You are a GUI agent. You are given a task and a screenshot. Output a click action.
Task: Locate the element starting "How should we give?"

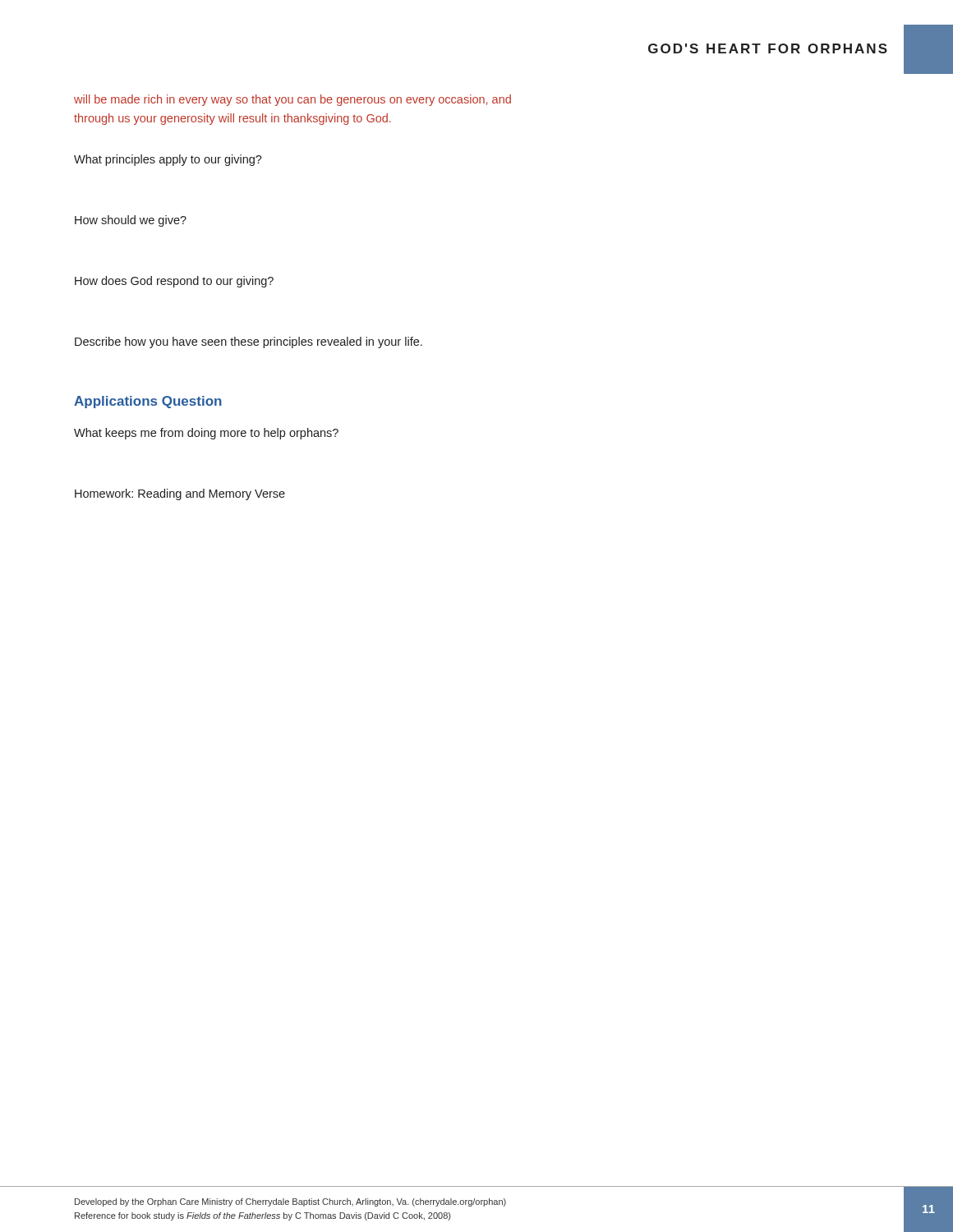(x=130, y=220)
